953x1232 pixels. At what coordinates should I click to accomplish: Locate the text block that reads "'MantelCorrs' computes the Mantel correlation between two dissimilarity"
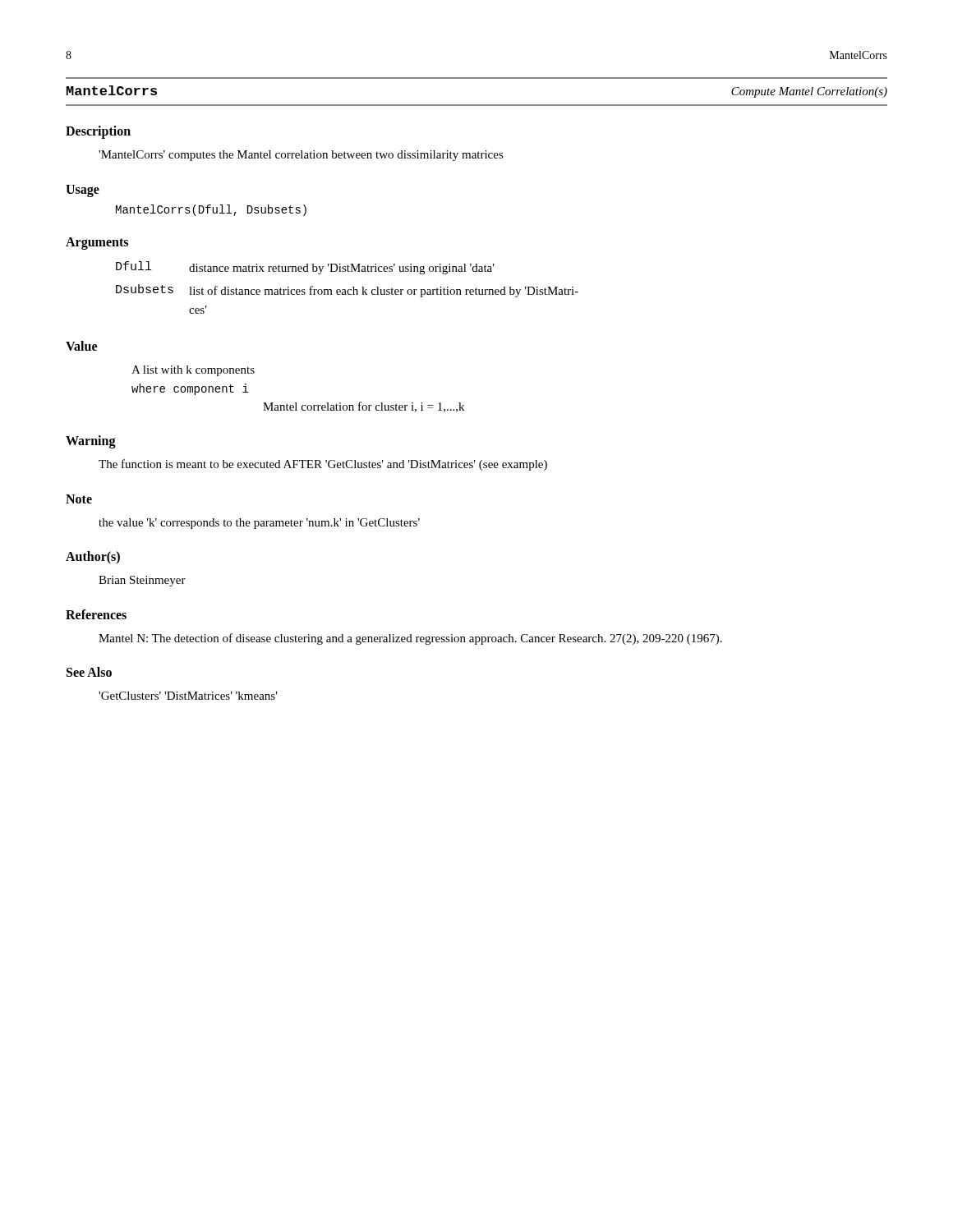301,154
